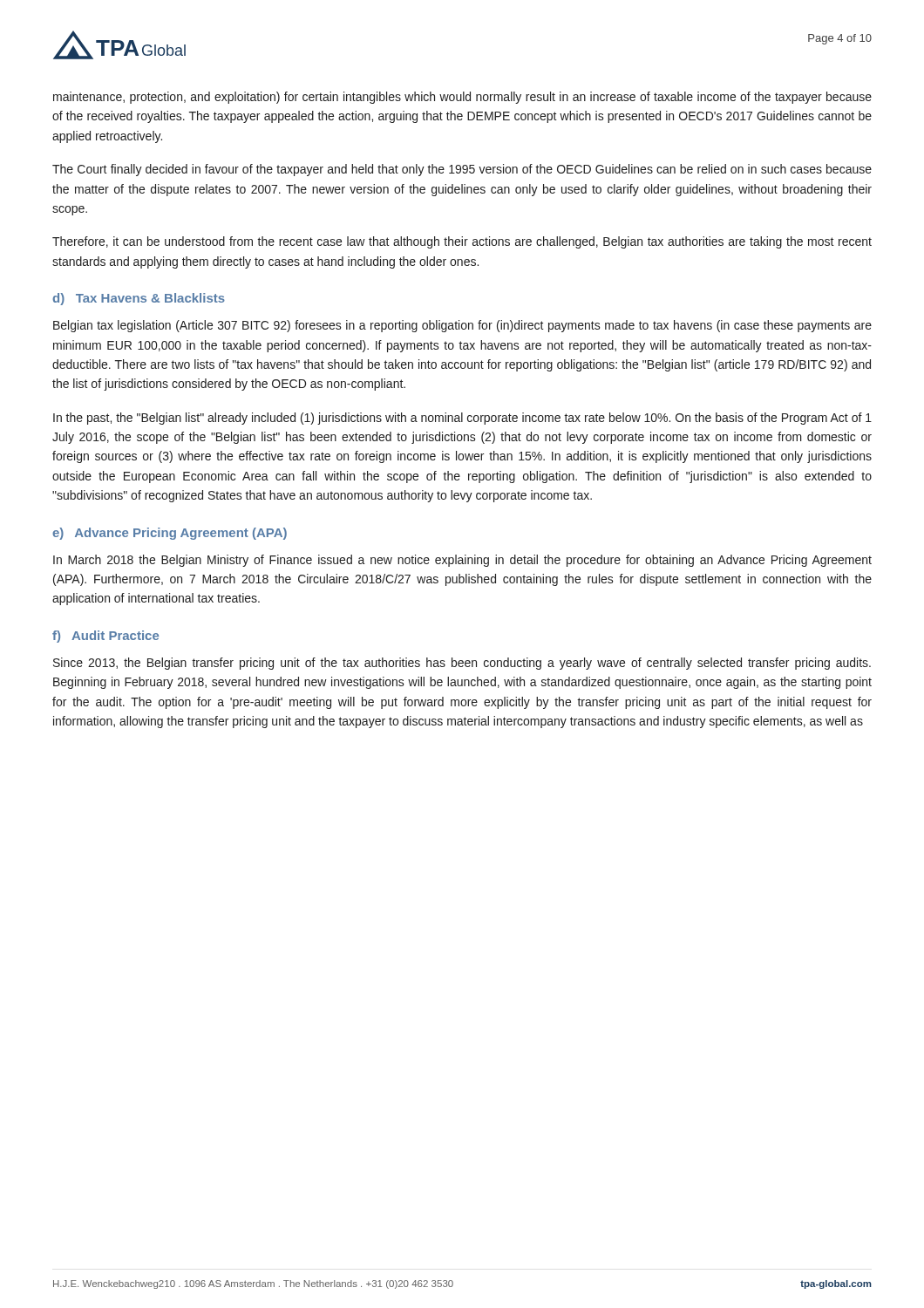Point to "f) Audit Practice"
Screen dimensions: 1308x924
click(105, 637)
